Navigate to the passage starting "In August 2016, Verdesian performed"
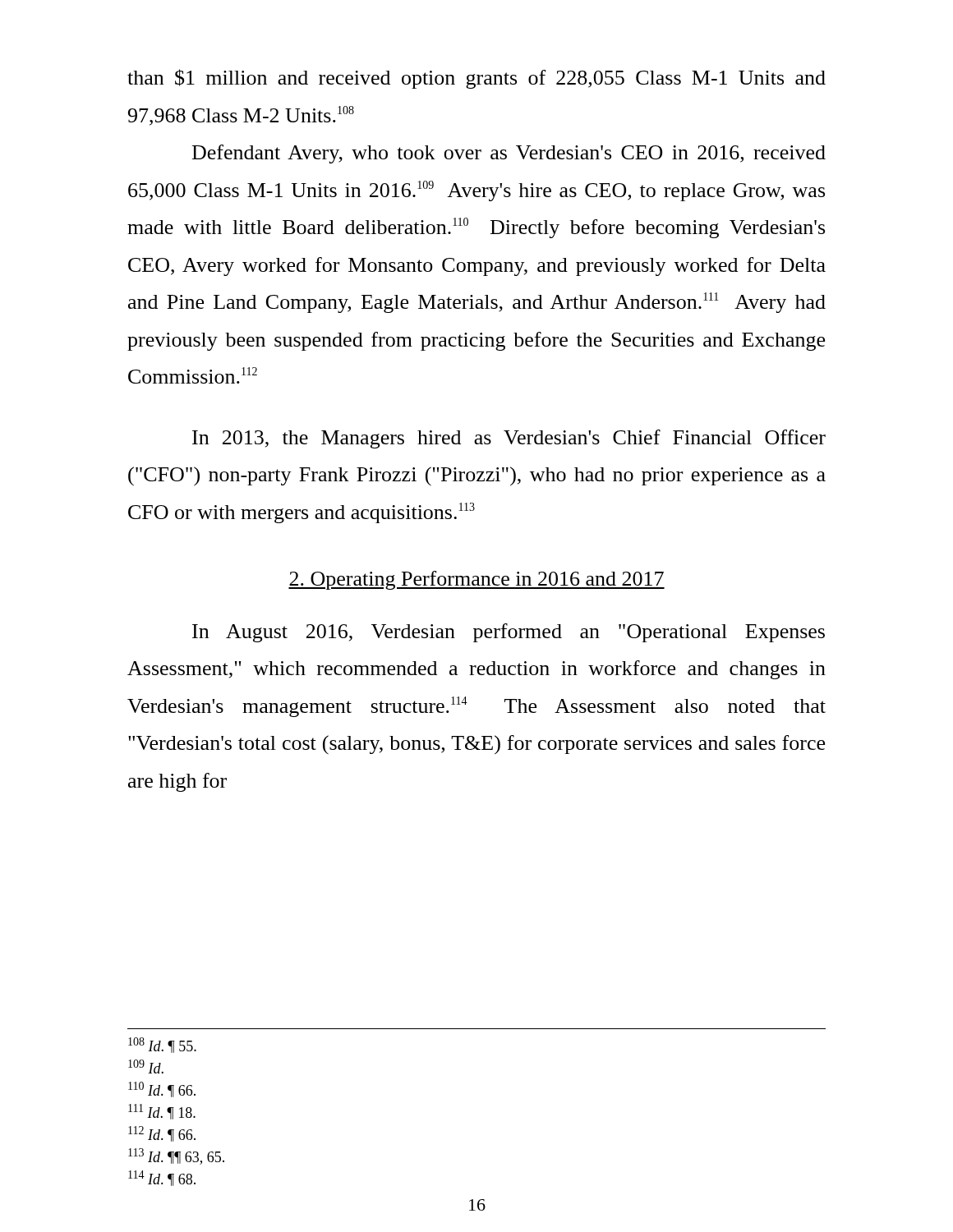The image size is (953, 1232). [x=476, y=706]
